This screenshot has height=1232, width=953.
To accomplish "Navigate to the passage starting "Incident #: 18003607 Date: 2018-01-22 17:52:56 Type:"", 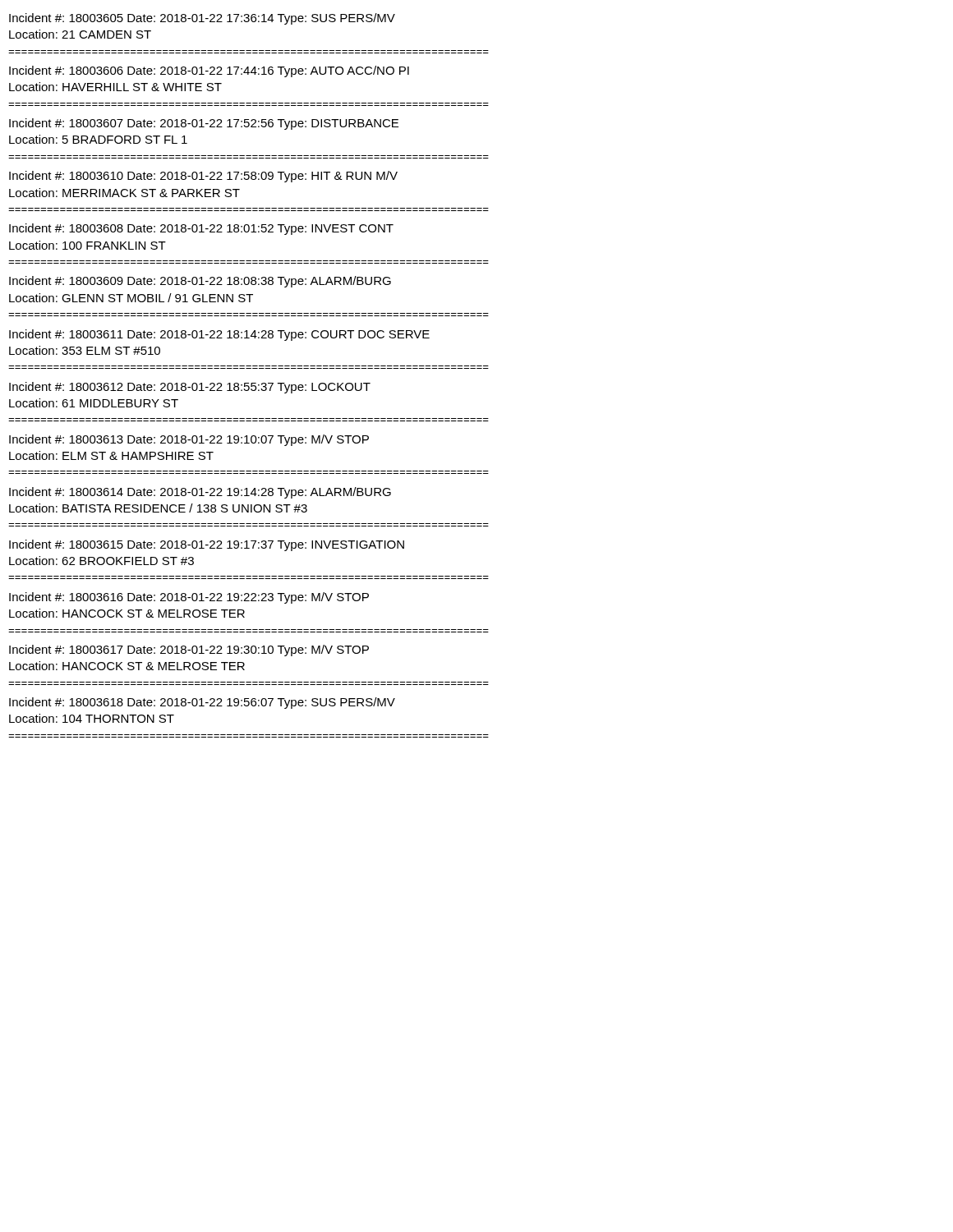I will point(204,124).
